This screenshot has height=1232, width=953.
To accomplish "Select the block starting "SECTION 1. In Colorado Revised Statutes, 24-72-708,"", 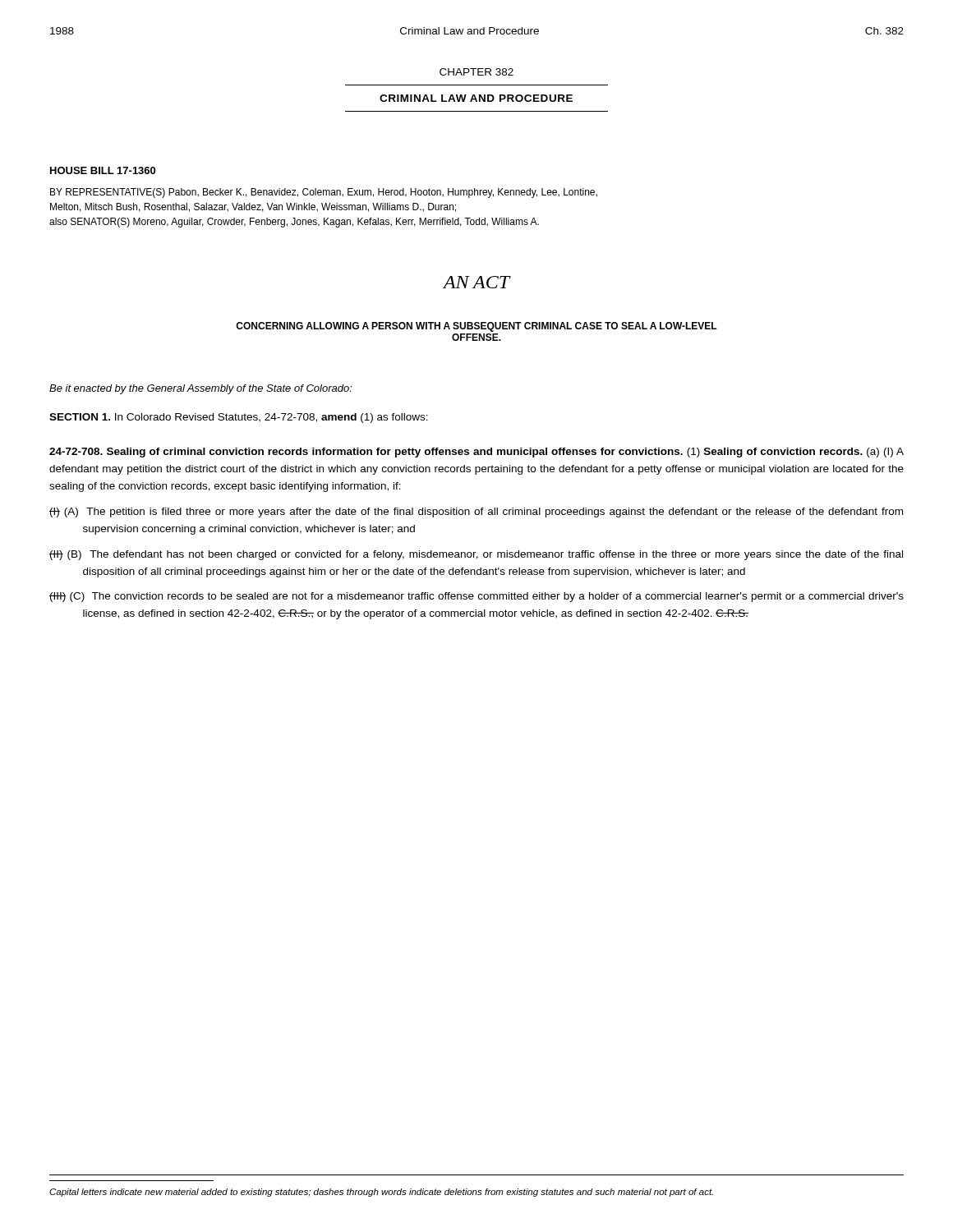I will coord(239,417).
